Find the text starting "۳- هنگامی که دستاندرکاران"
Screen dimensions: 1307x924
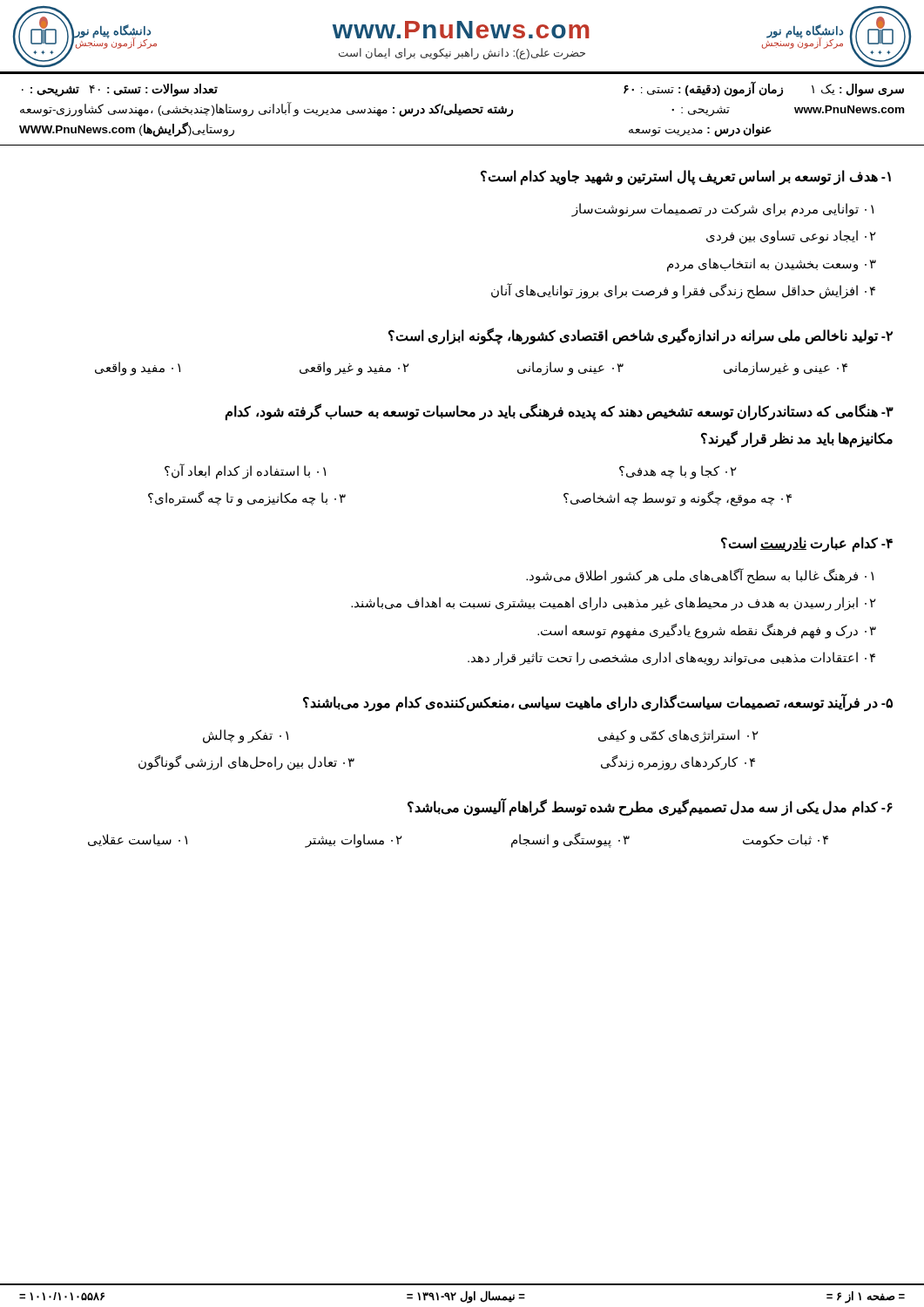[559, 412]
